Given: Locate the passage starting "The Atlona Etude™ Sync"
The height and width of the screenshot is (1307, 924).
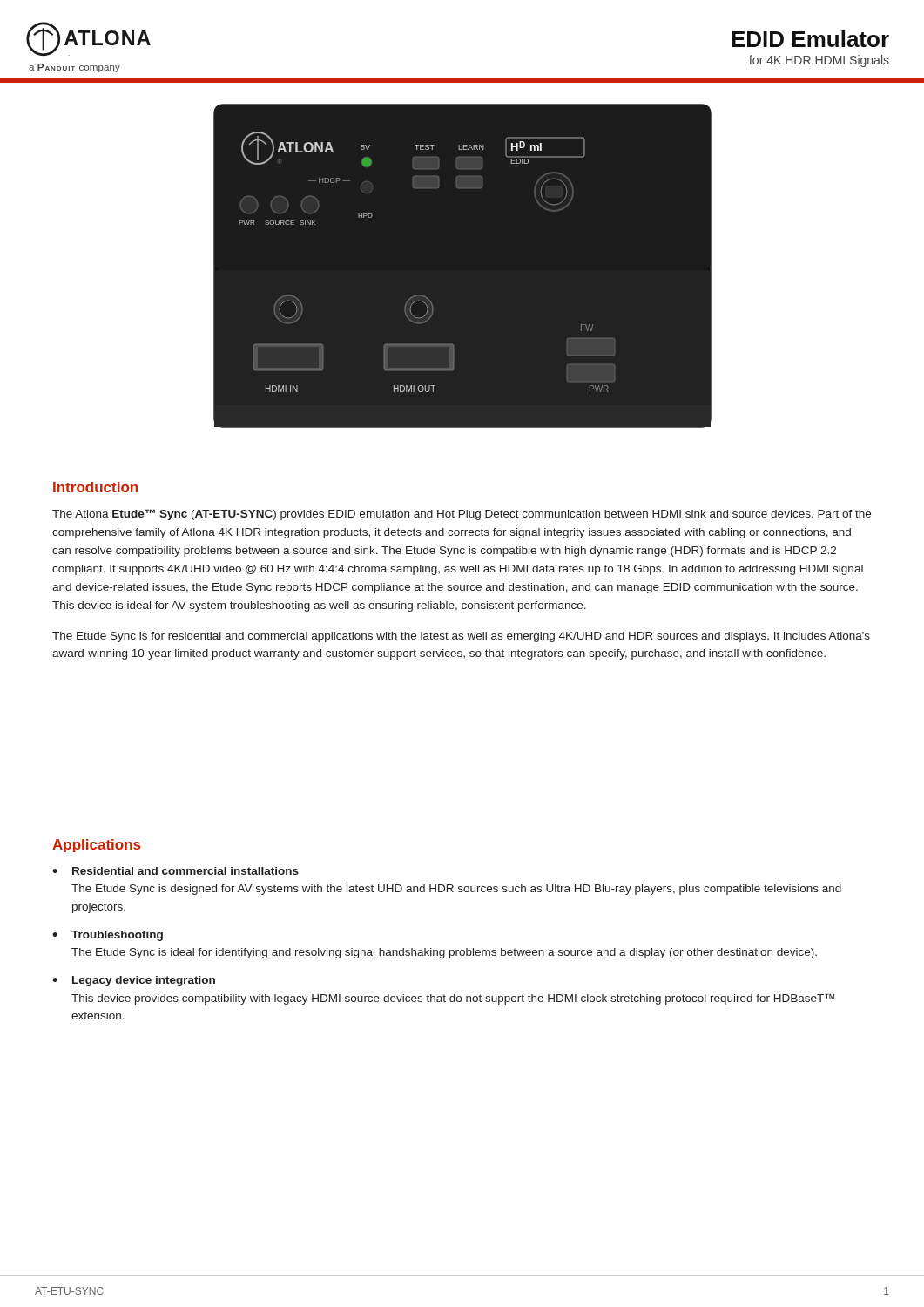Looking at the screenshot, I should click(462, 559).
